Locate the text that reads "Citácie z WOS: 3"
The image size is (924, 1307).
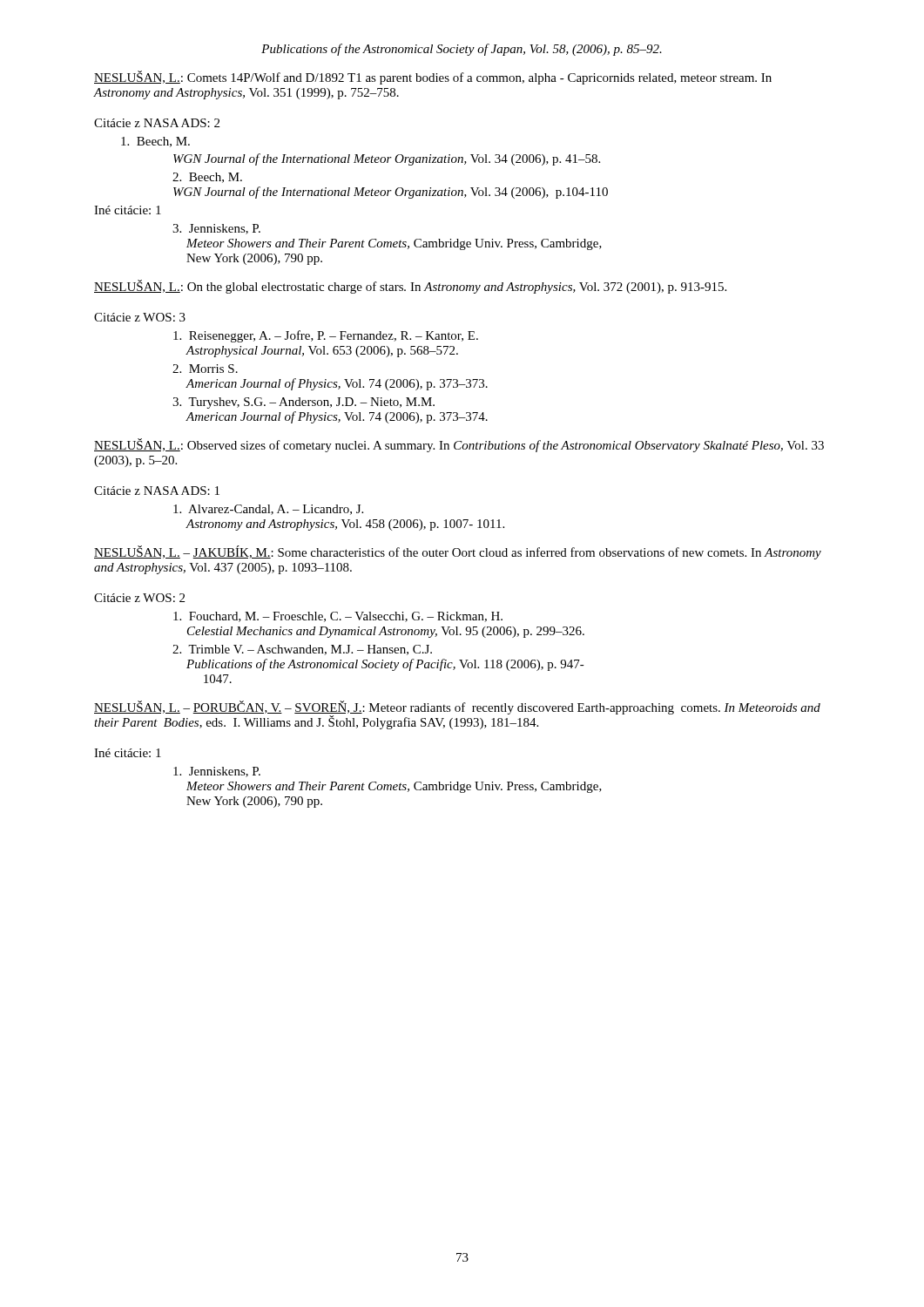pos(140,317)
